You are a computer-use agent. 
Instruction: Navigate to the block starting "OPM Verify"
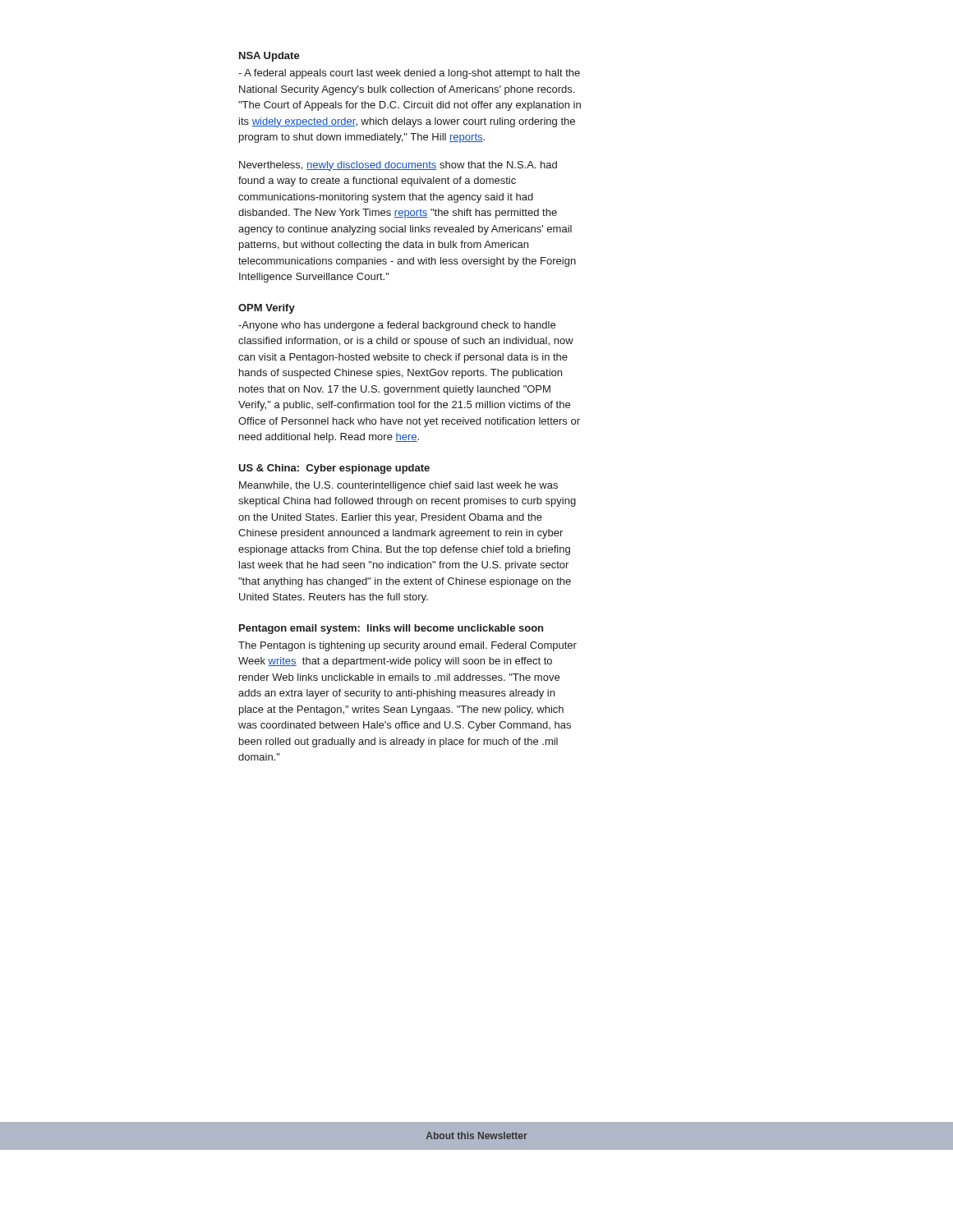tap(266, 307)
